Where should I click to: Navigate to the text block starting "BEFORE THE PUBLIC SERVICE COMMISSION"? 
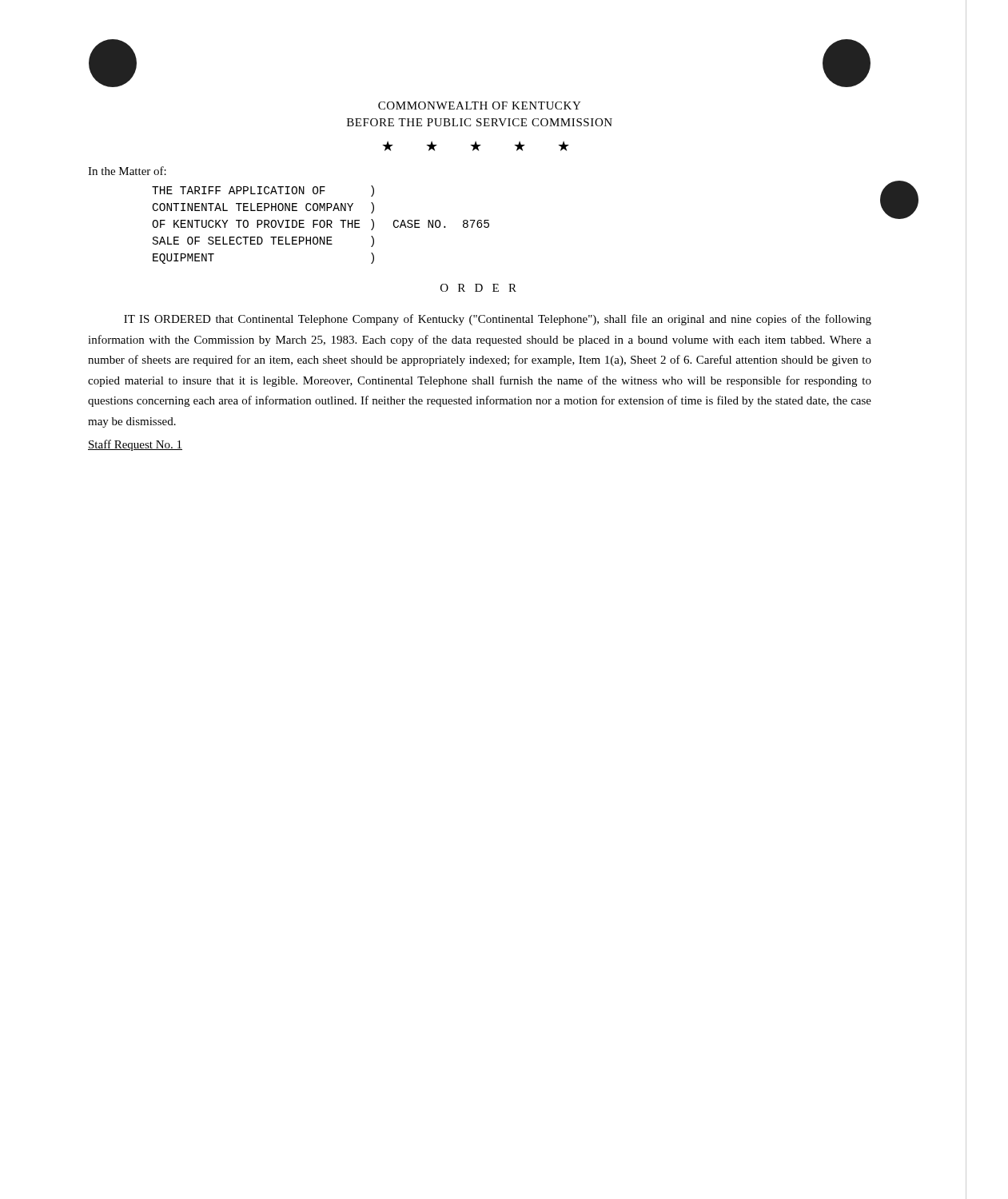click(480, 123)
